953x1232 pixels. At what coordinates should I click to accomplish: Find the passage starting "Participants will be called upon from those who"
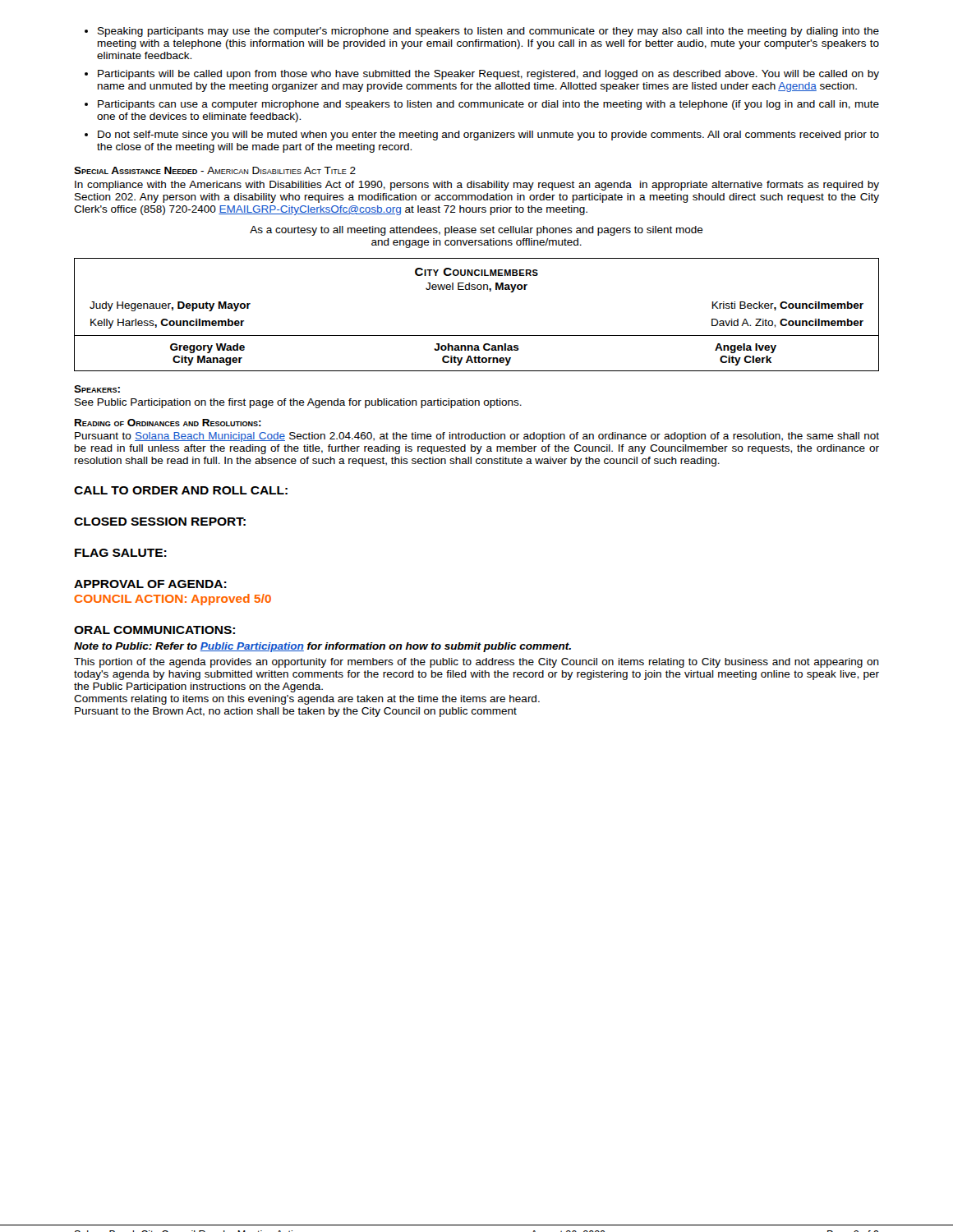488,80
